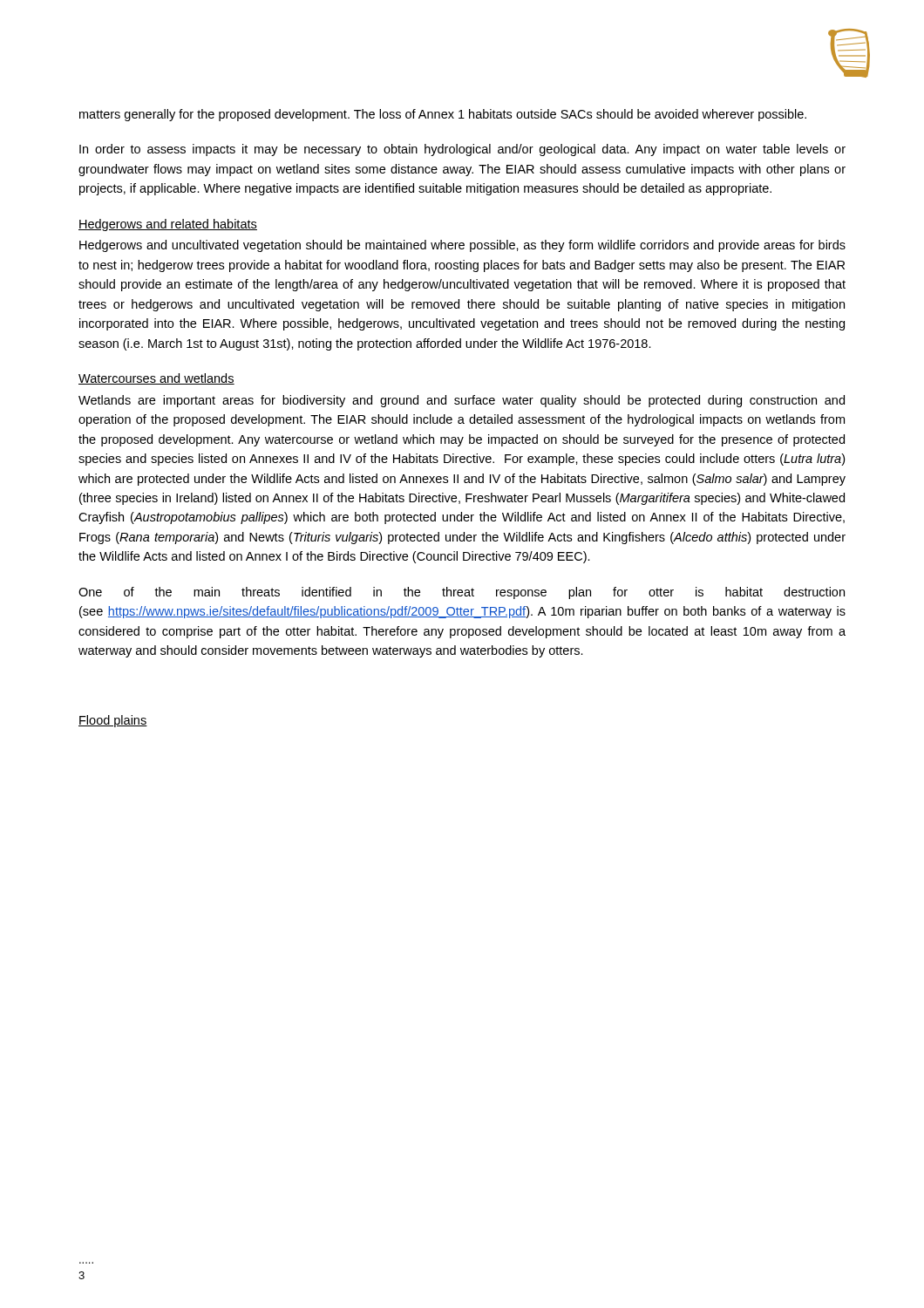Point to the element starting "Hedgerows and related habitats"
924x1308 pixels.
pyautogui.click(x=168, y=224)
